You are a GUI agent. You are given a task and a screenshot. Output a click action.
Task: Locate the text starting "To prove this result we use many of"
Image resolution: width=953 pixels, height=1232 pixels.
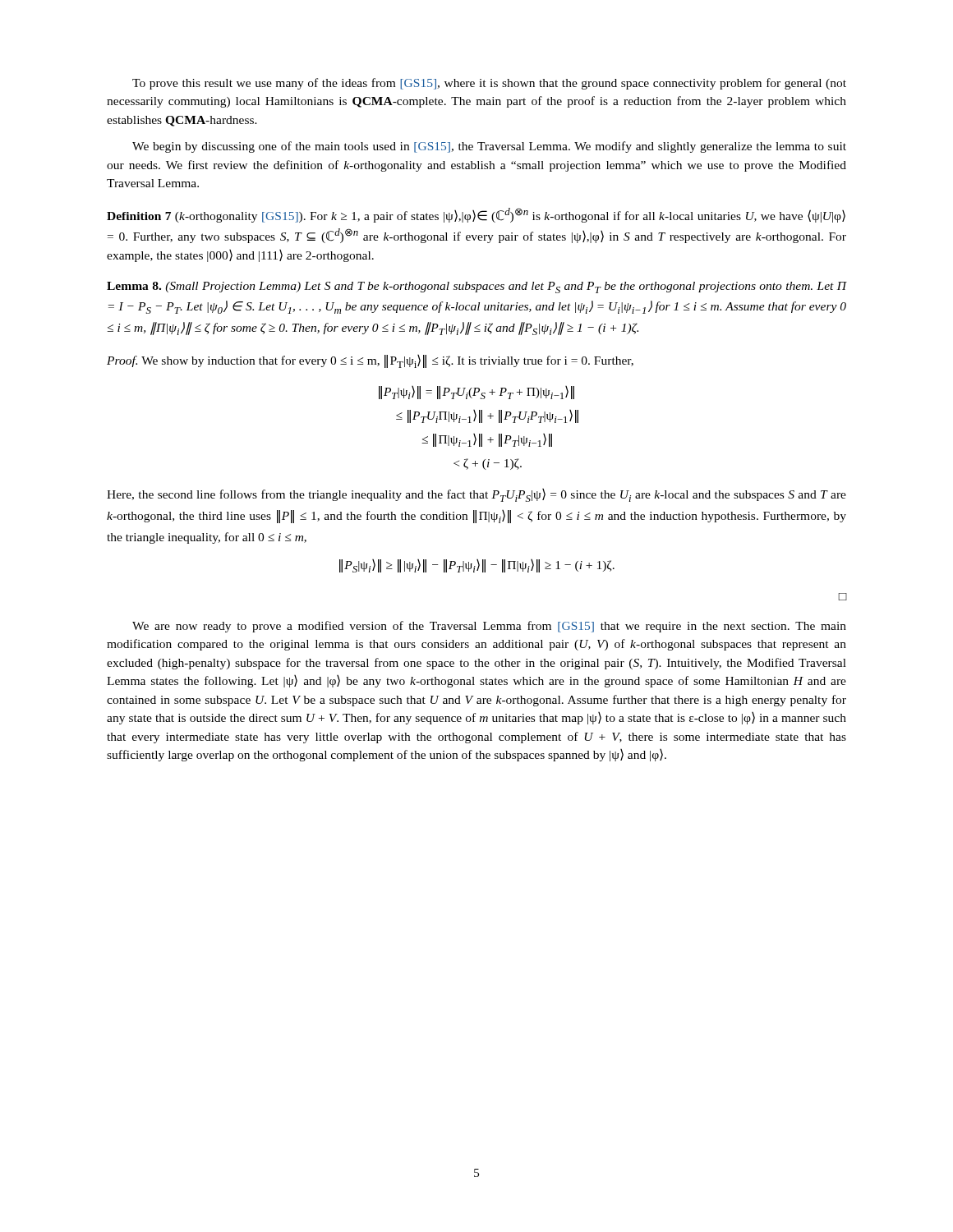[476, 102]
